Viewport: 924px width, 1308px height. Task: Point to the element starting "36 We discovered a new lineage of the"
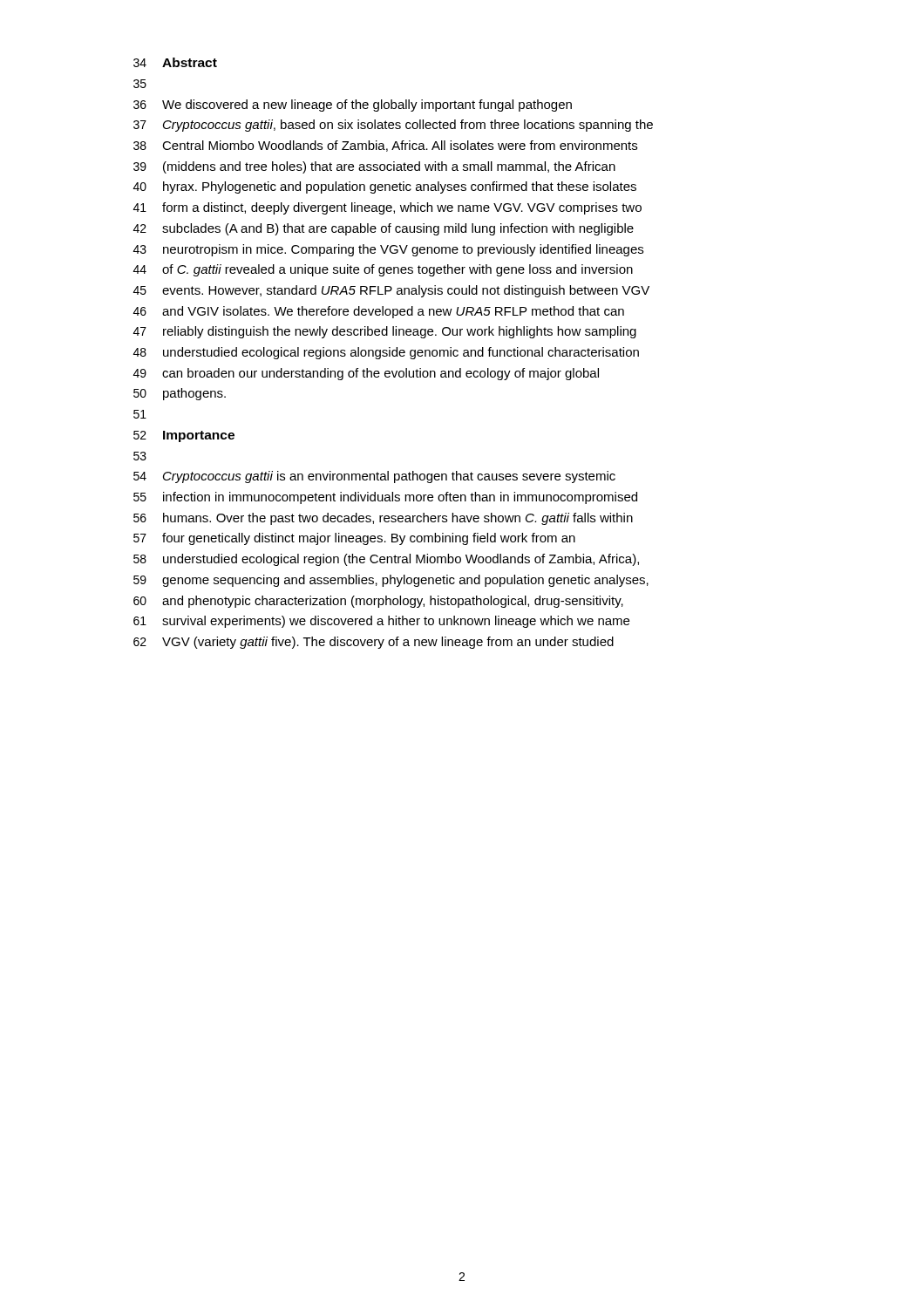(484, 249)
